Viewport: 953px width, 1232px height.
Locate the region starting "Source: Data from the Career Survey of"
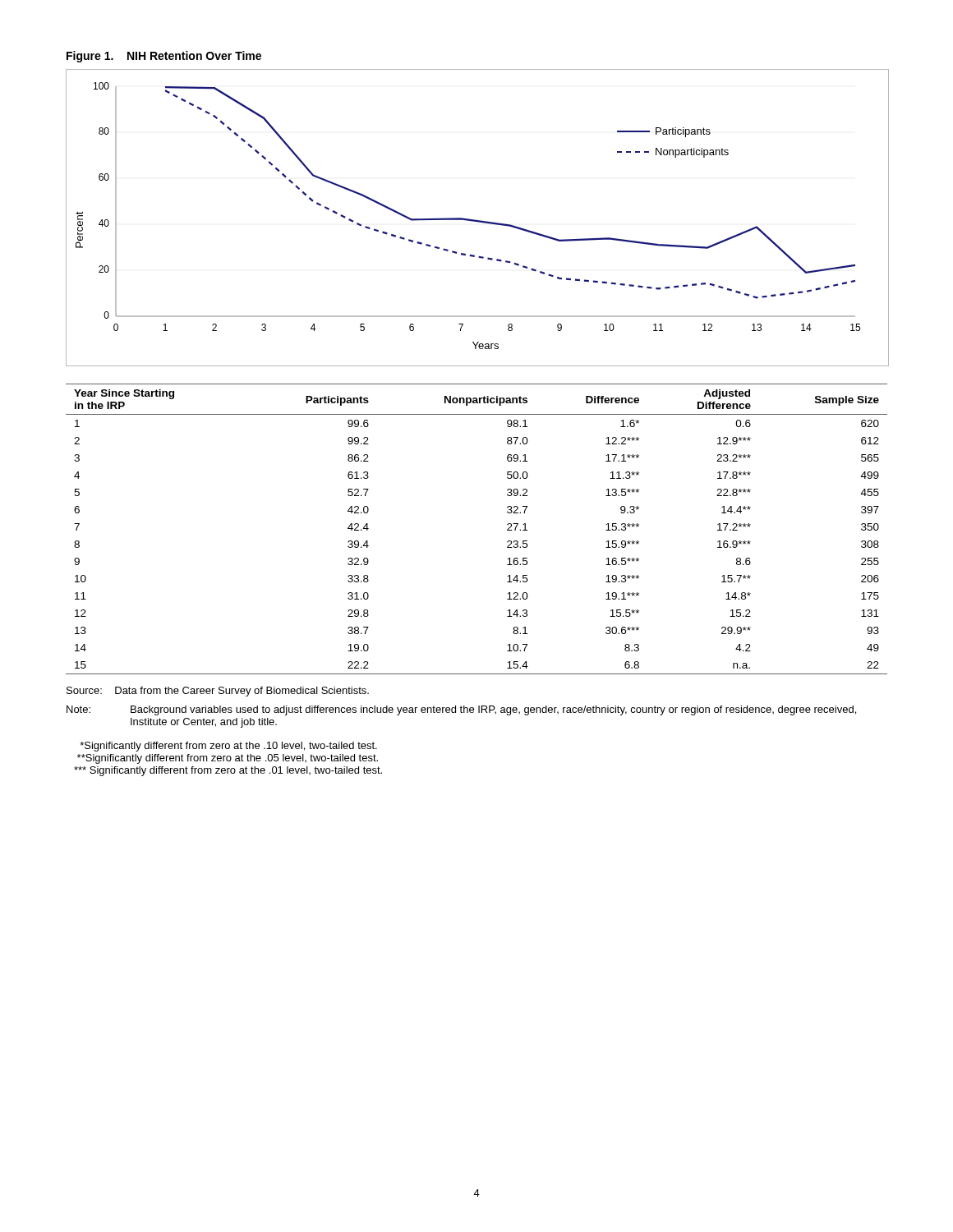[218, 690]
